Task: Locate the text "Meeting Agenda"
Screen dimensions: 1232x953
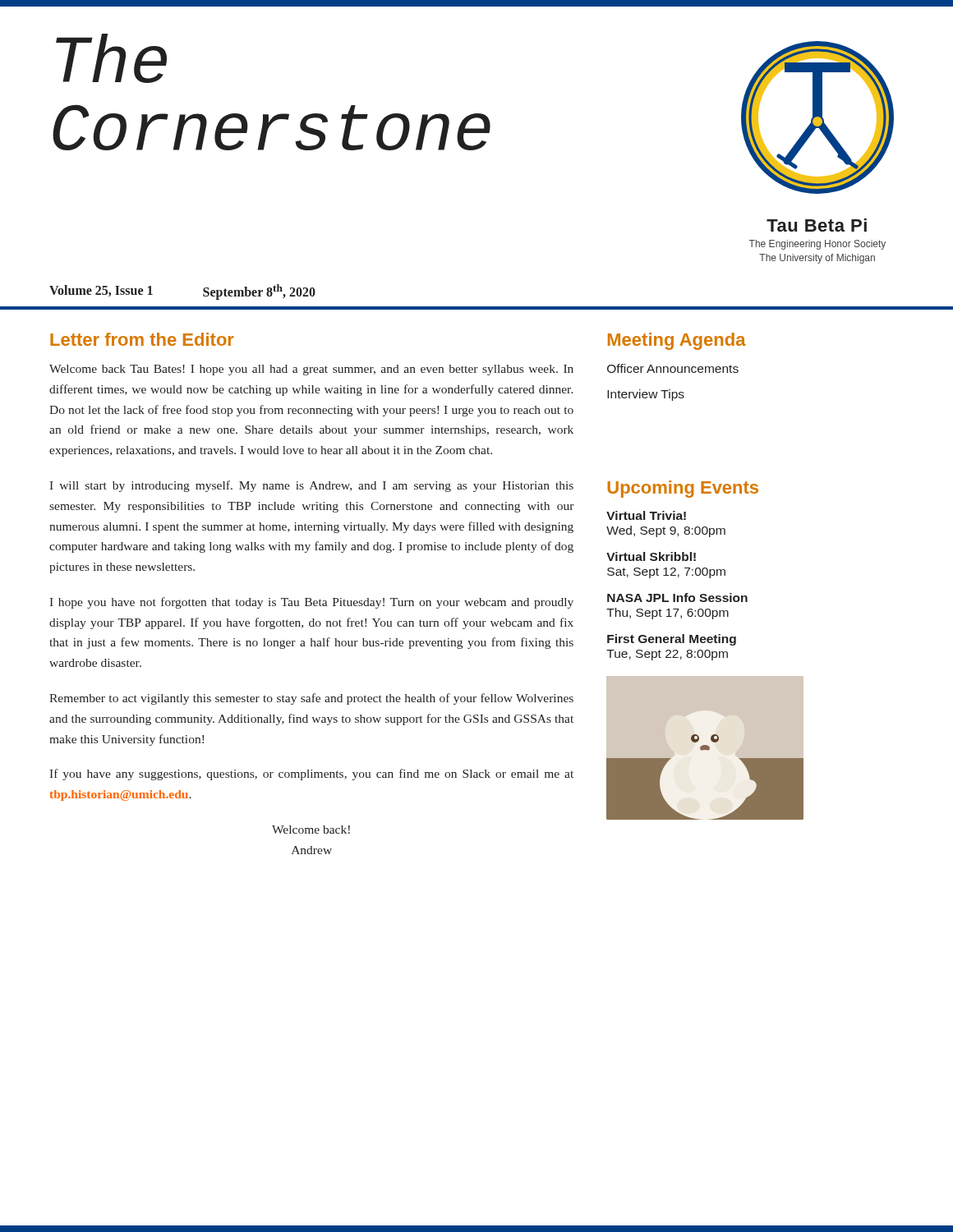Action: click(x=676, y=340)
